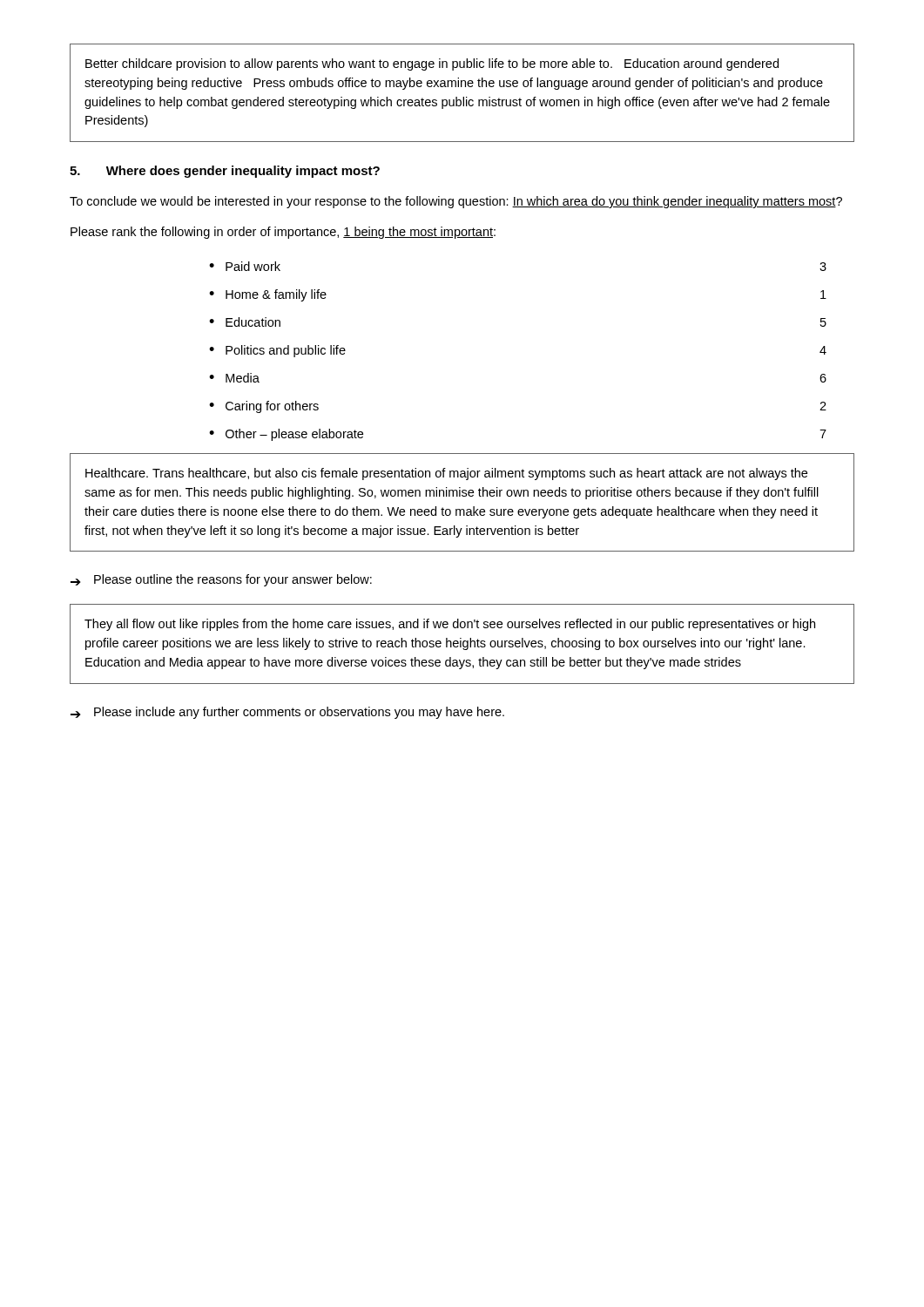The width and height of the screenshot is (924, 1307).
Task: Find the block on this page that starts "• Caring for others"
Action: pyautogui.click(x=256, y=406)
